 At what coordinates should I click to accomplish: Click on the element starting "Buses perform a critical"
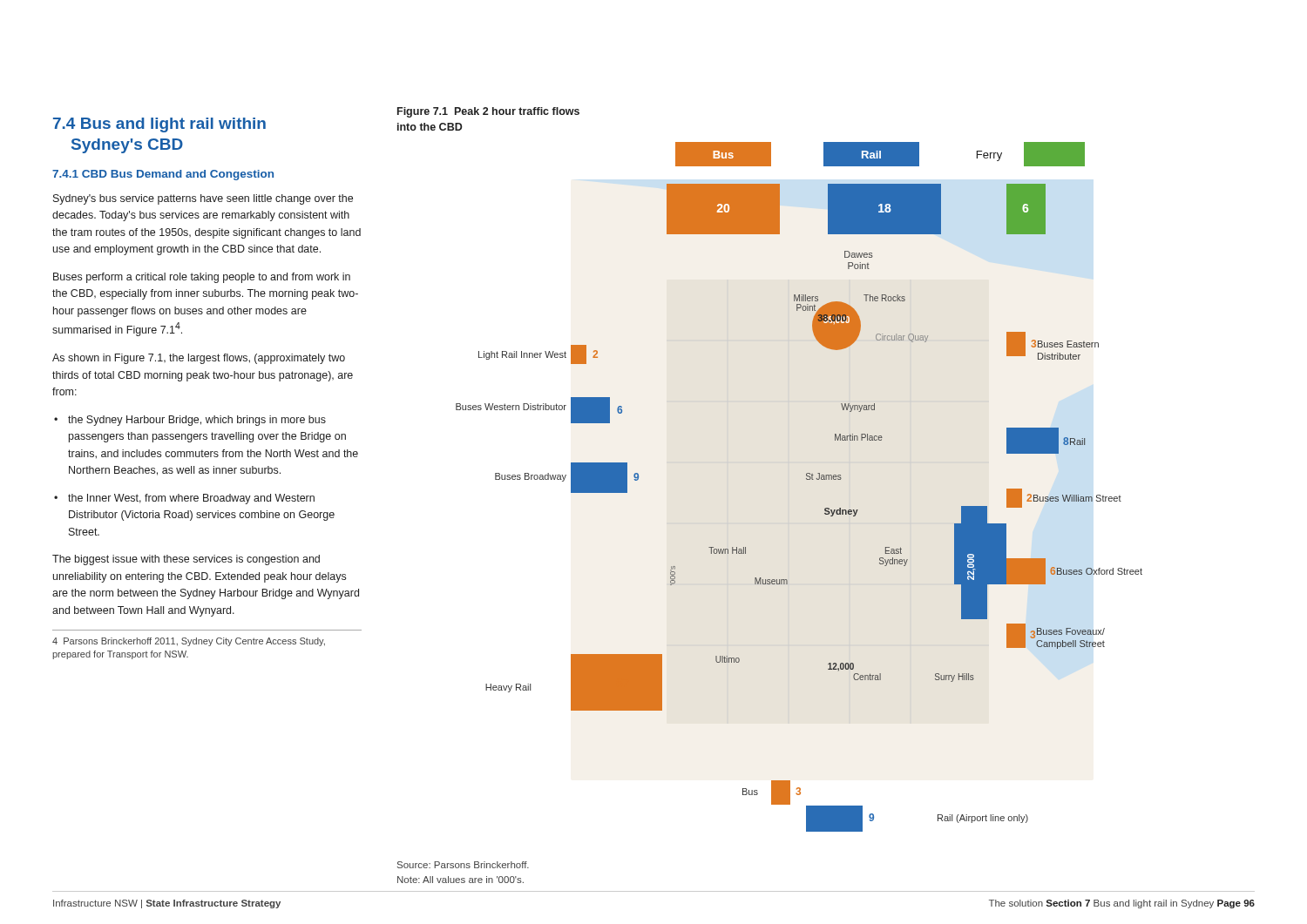(x=207, y=304)
